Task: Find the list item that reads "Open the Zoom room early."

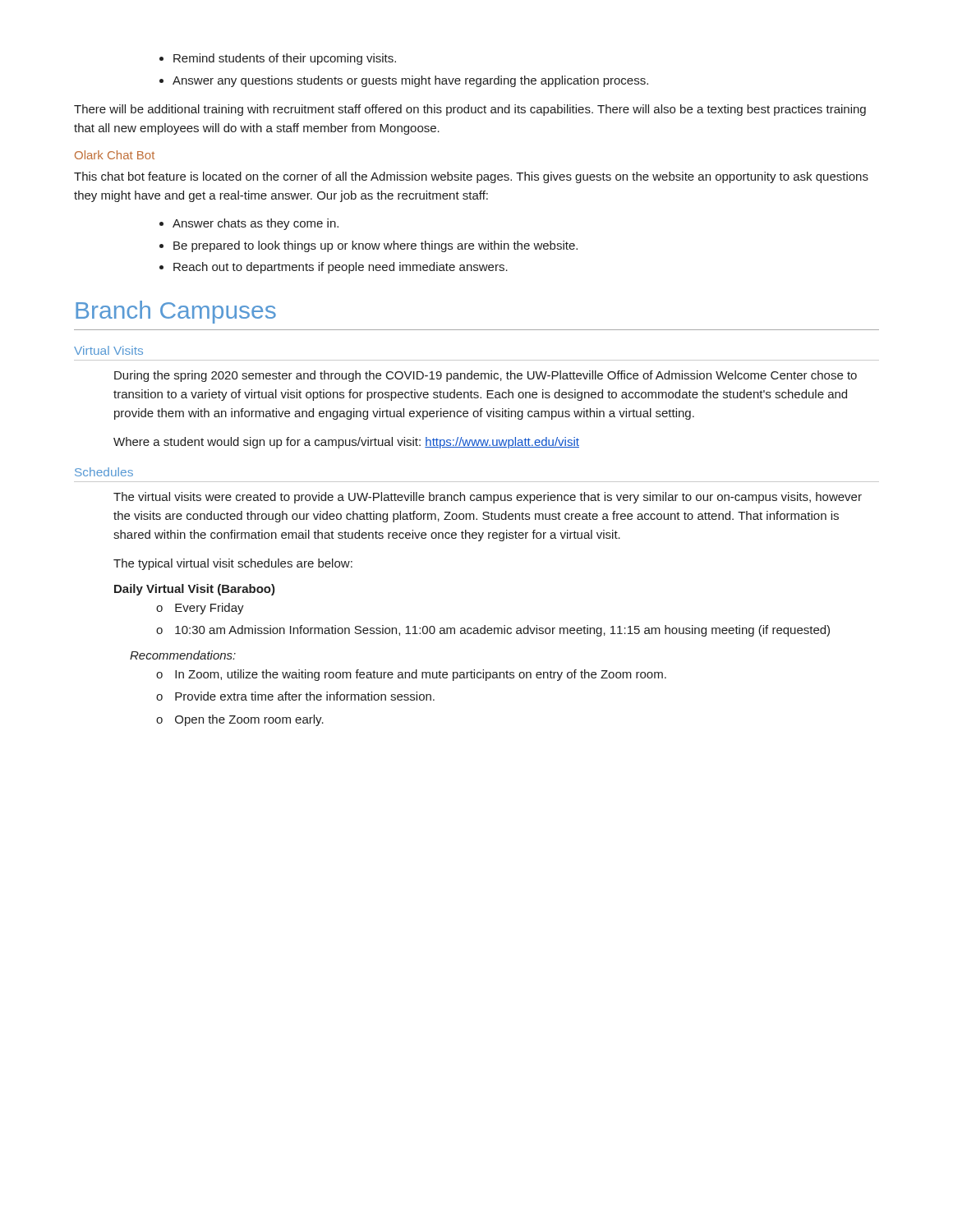Action: [x=249, y=719]
